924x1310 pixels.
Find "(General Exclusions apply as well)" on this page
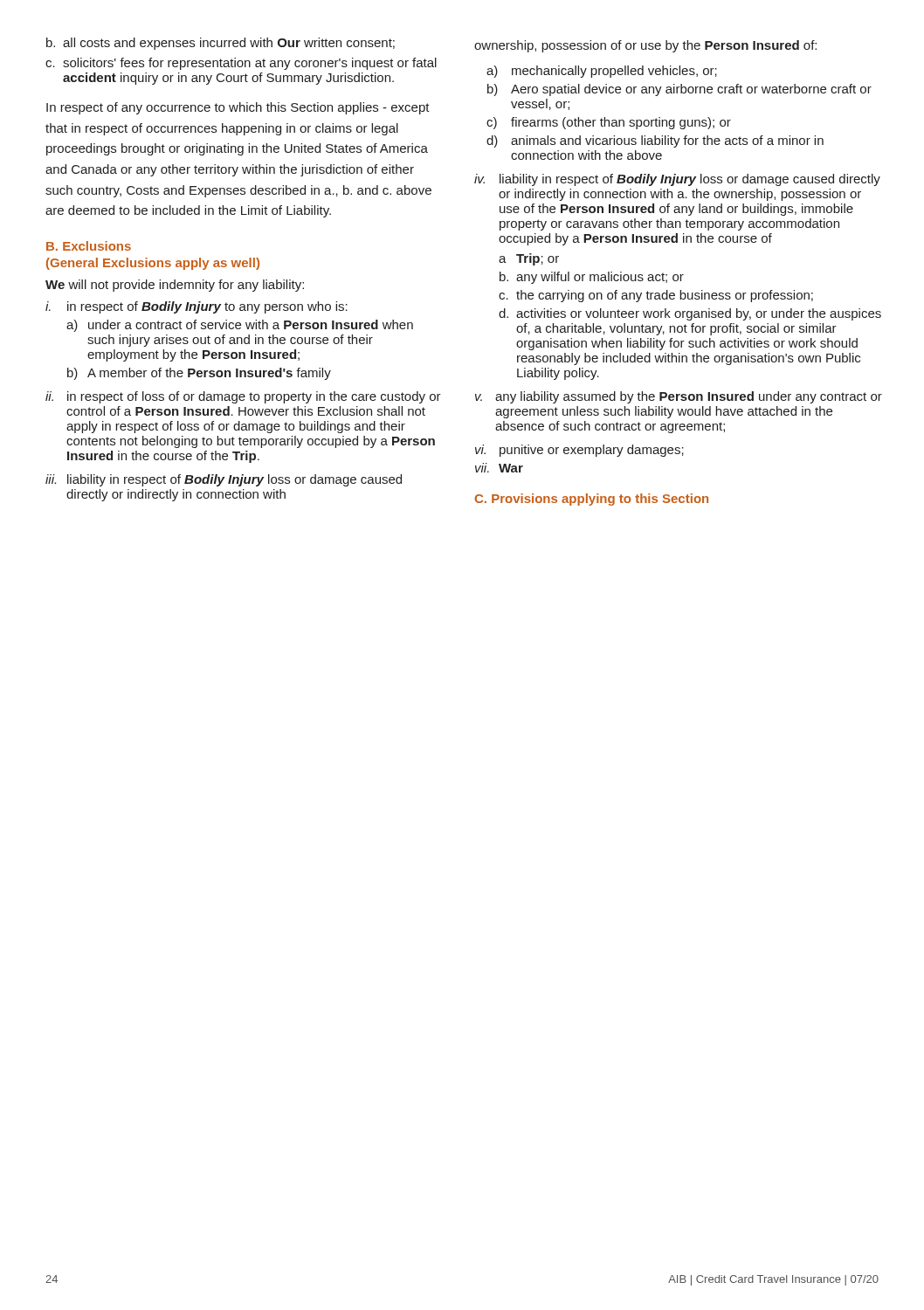(153, 263)
